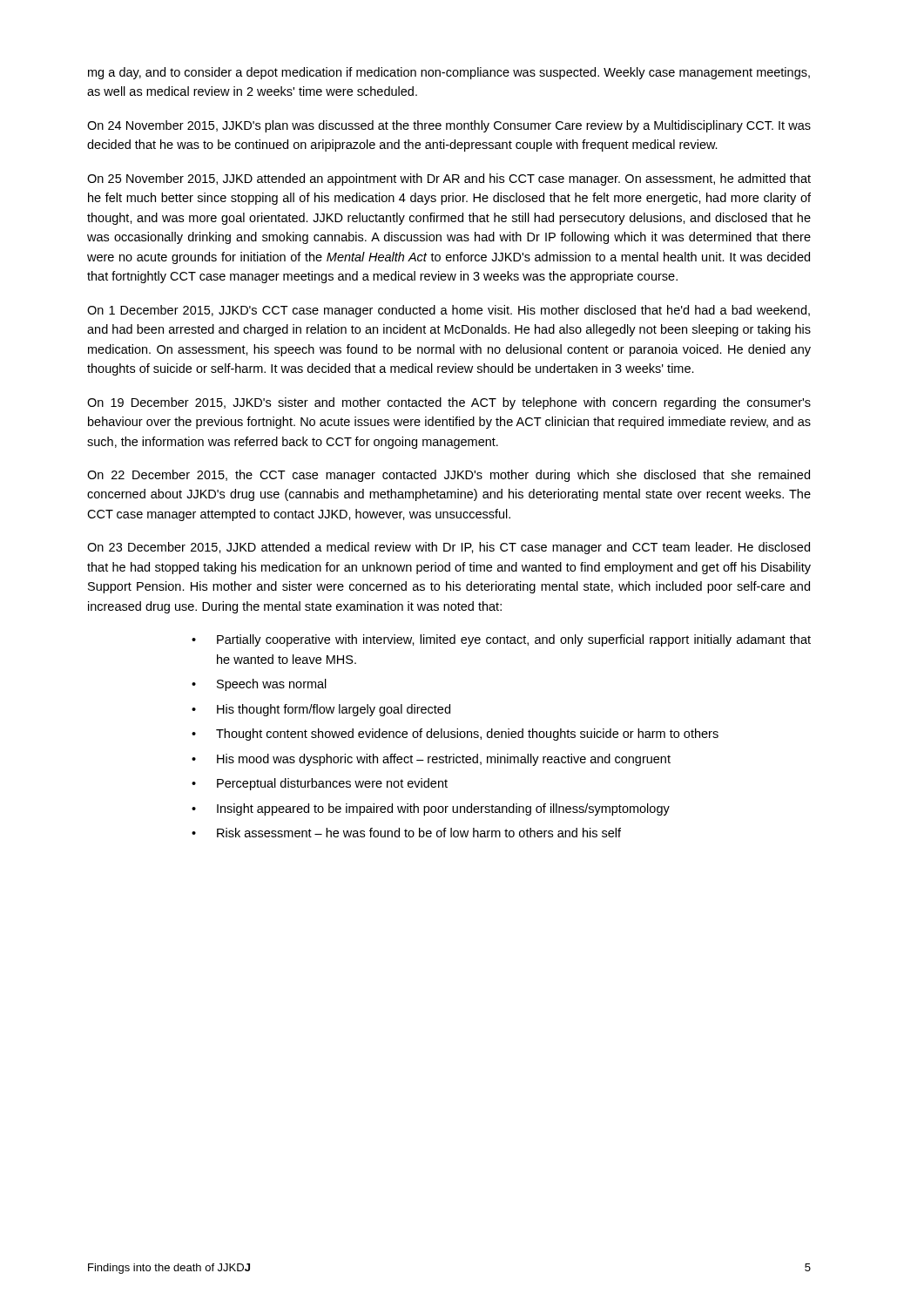This screenshot has width=924, height=1307.
Task: Find the list item that says "• Partially cooperative"
Action: 501,650
